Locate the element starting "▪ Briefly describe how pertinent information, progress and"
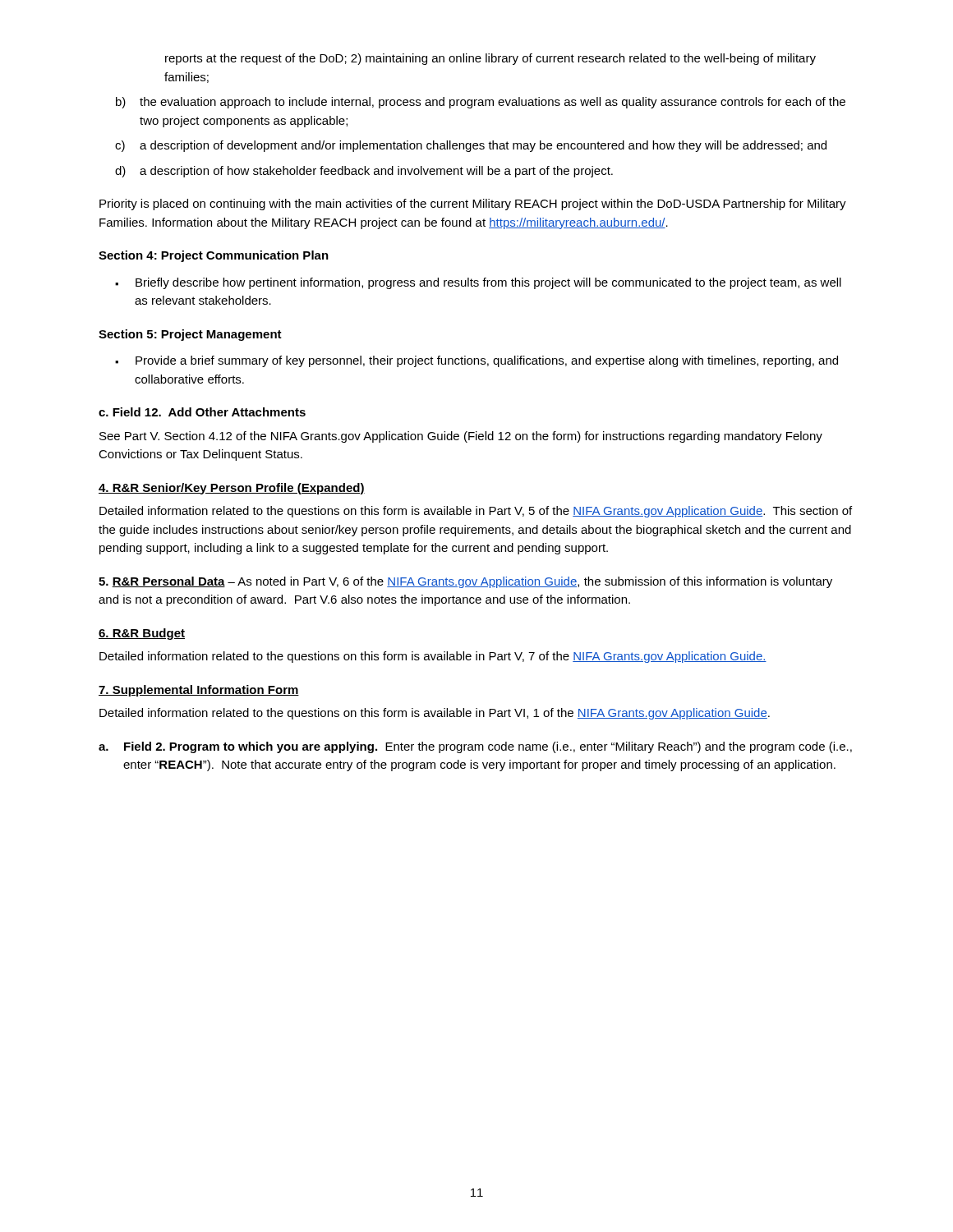This screenshot has height=1232, width=953. [485, 292]
